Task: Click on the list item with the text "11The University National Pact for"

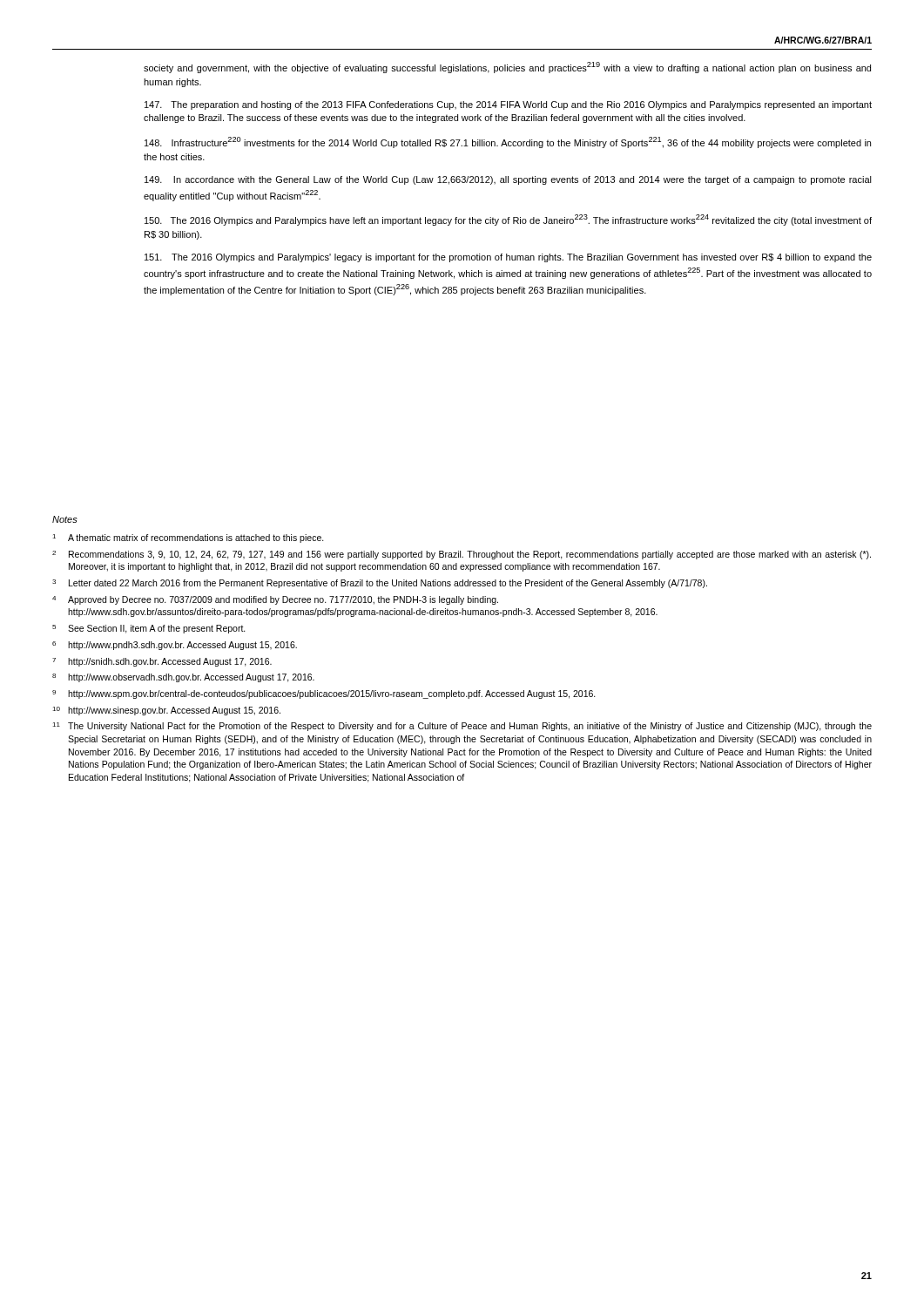Action: pos(462,751)
